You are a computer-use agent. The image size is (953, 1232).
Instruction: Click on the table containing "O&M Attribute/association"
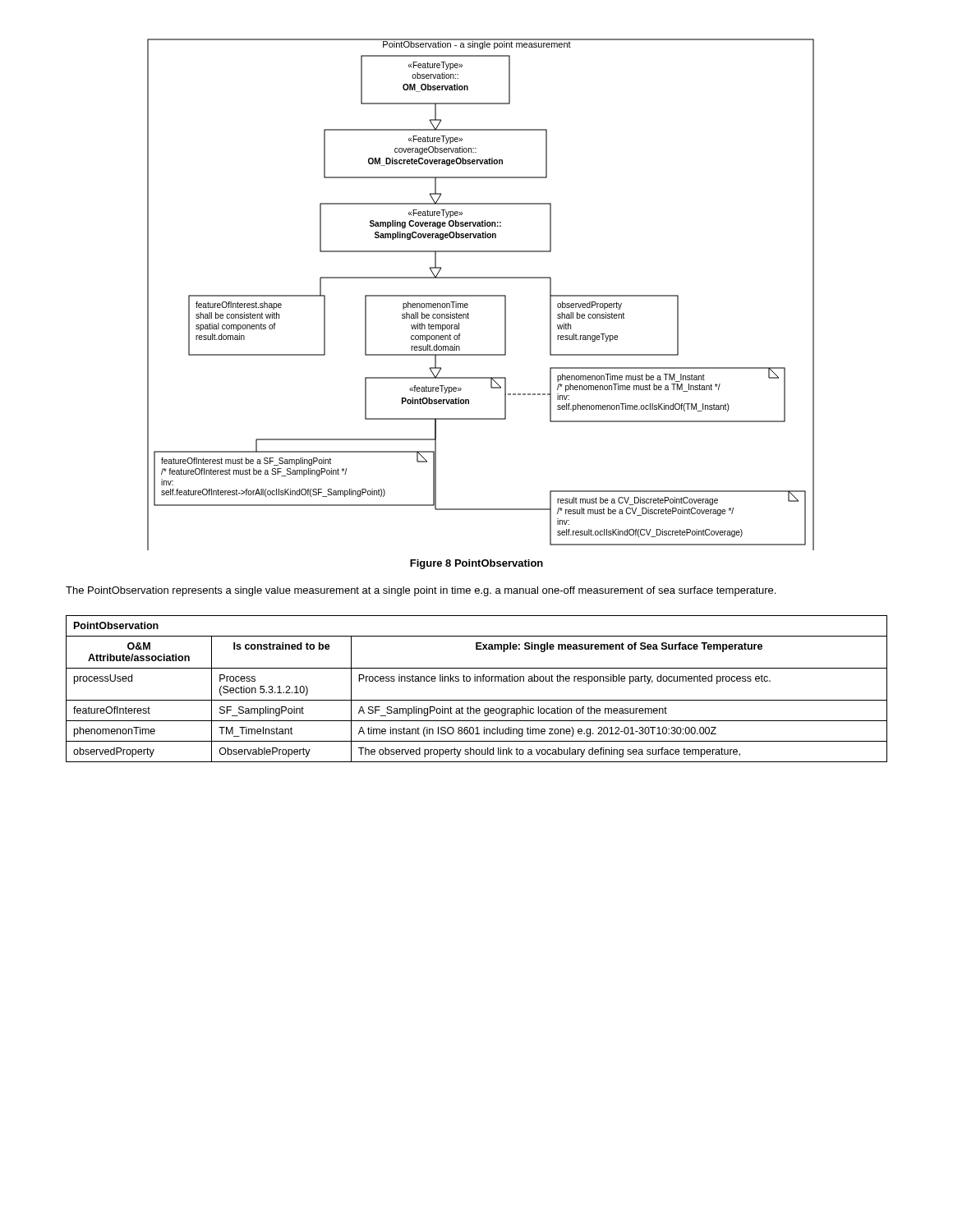pyautogui.click(x=476, y=688)
